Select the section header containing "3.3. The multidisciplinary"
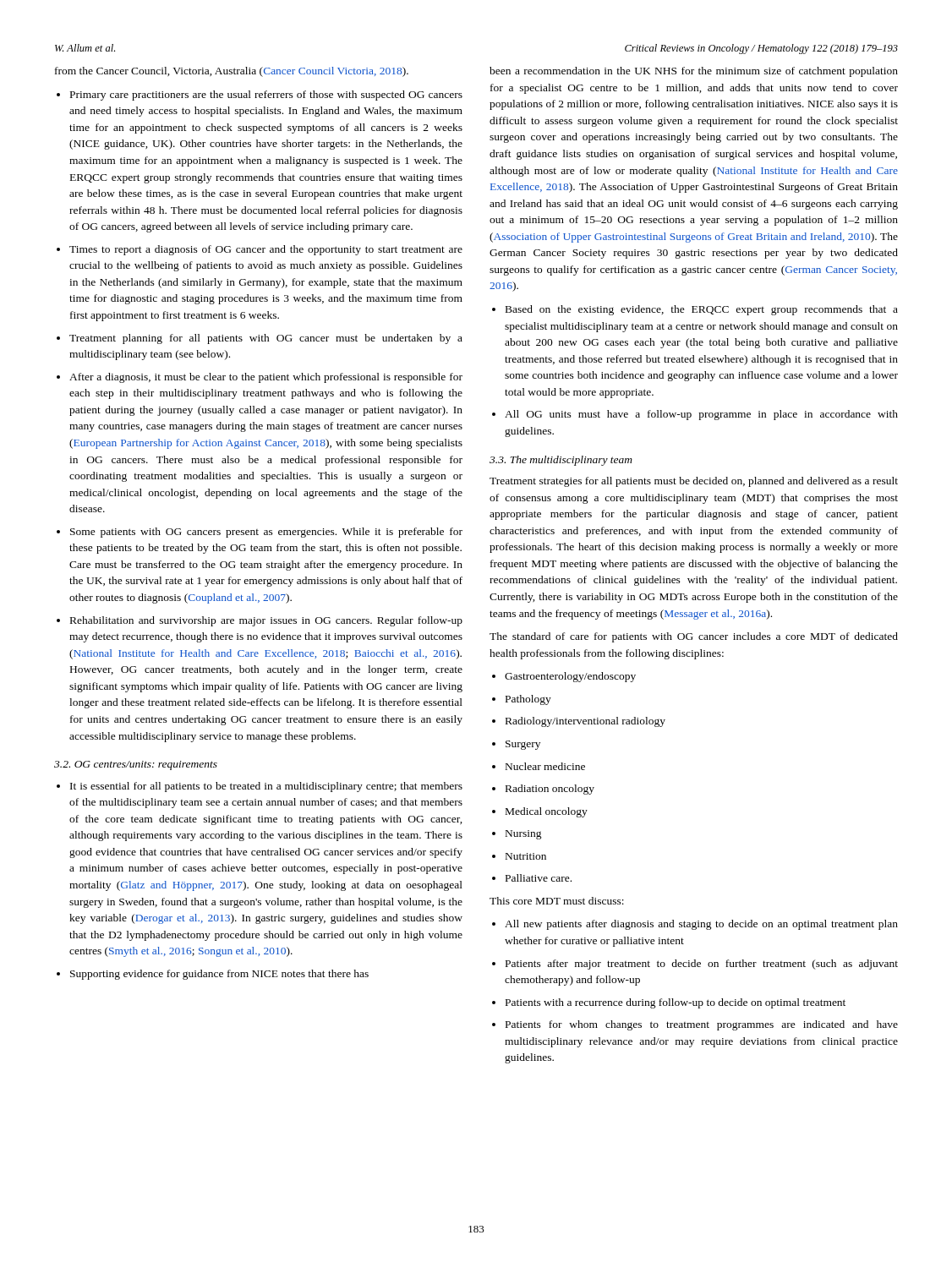Image resolution: width=952 pixels, height=1268 pixels. click(561, 459)
